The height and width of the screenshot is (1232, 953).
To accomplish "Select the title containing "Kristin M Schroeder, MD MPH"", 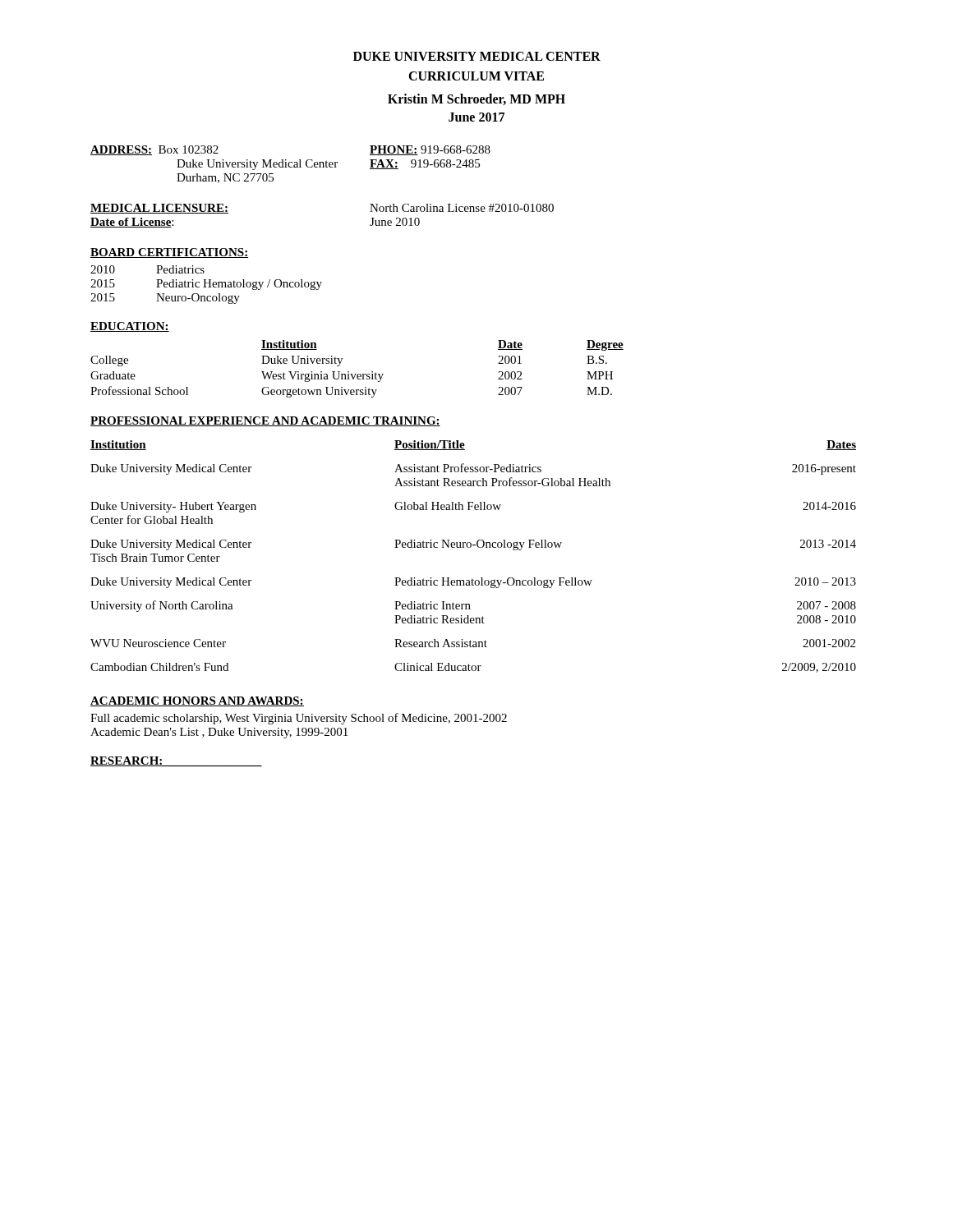I will [476, 99].
